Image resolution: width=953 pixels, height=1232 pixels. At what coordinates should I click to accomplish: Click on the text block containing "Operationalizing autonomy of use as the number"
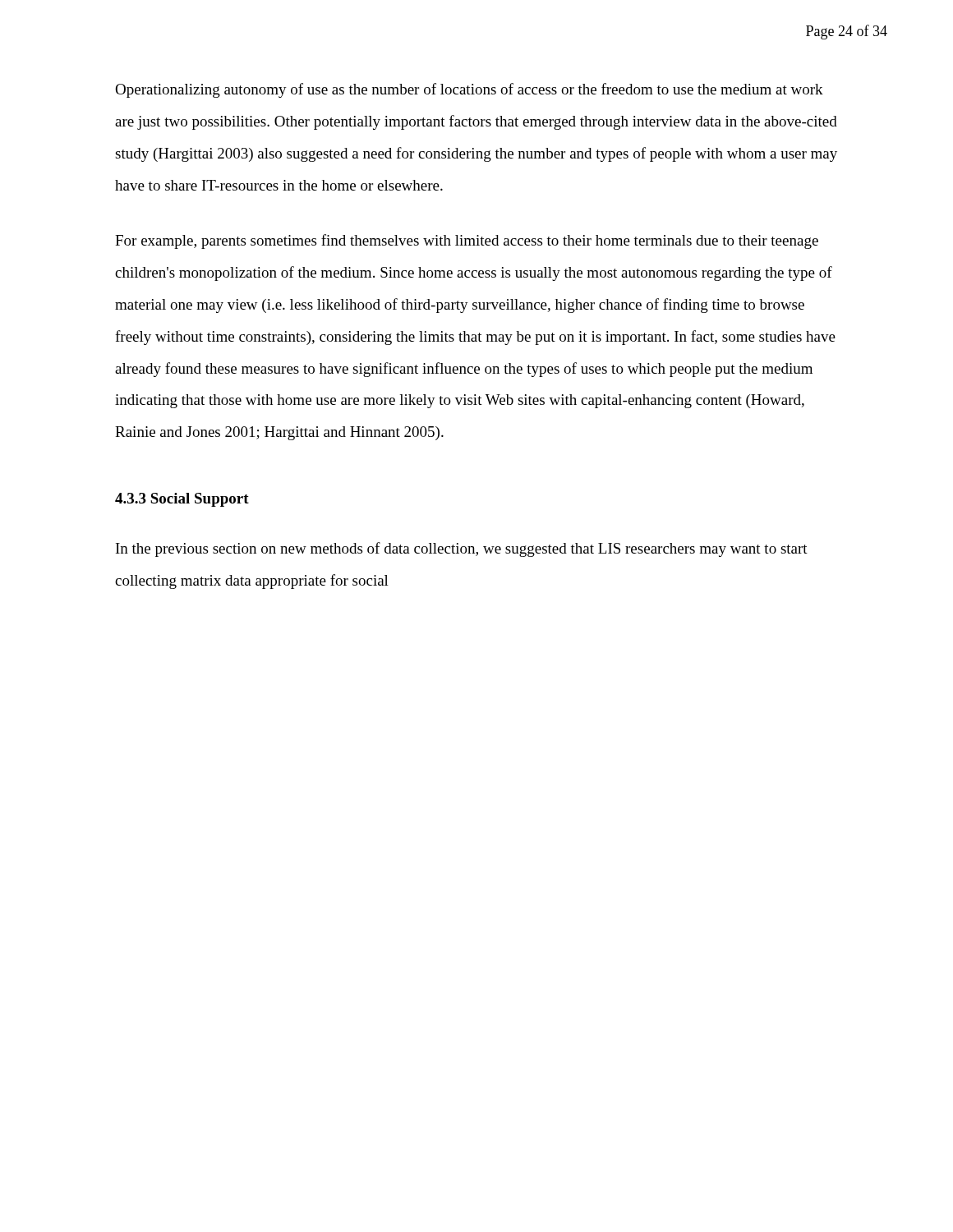pyautogui.click(x=476, y=137)
